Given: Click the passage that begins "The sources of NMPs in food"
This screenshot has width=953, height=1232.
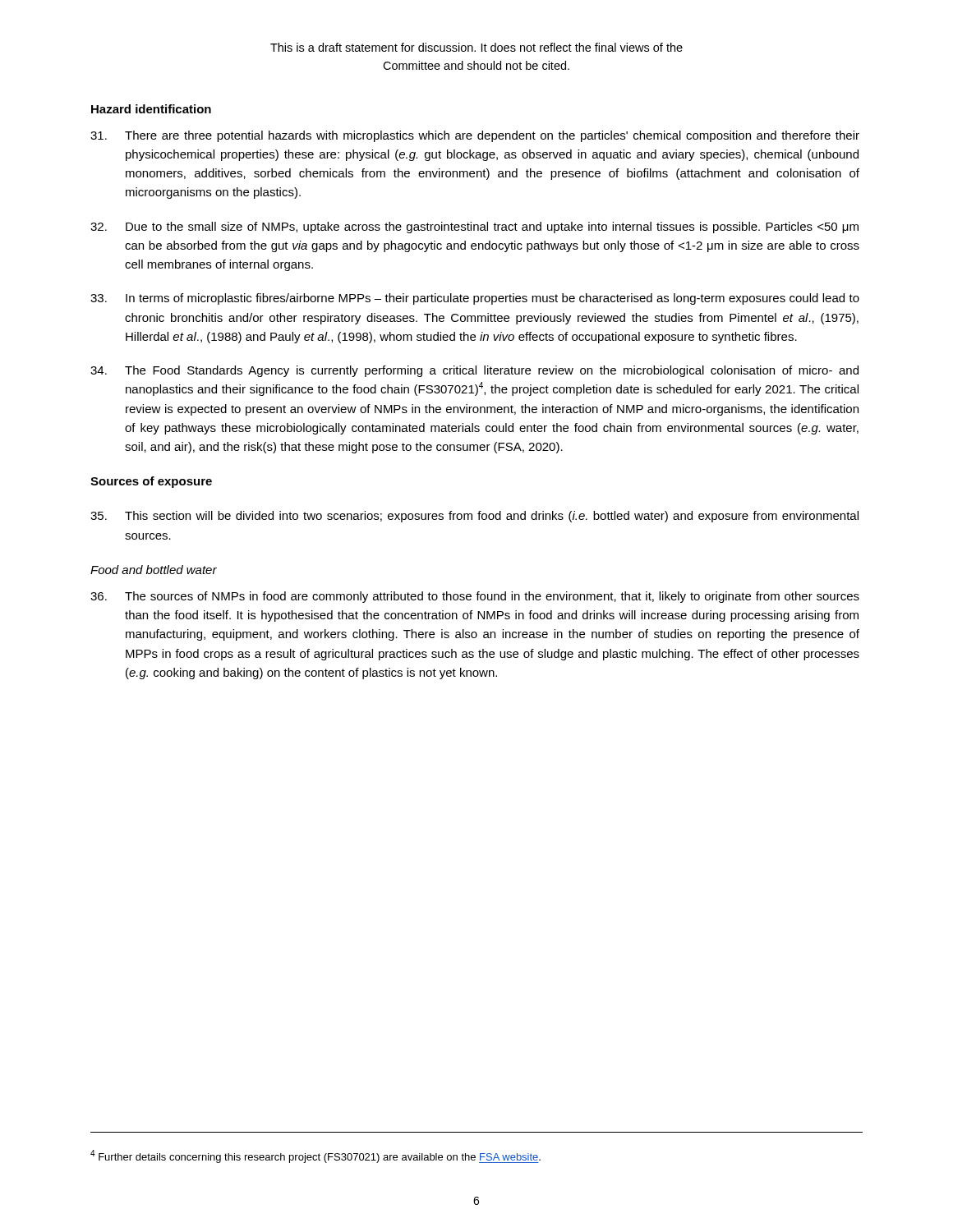Looking at the screenshot, I should (x=475, y=634).
